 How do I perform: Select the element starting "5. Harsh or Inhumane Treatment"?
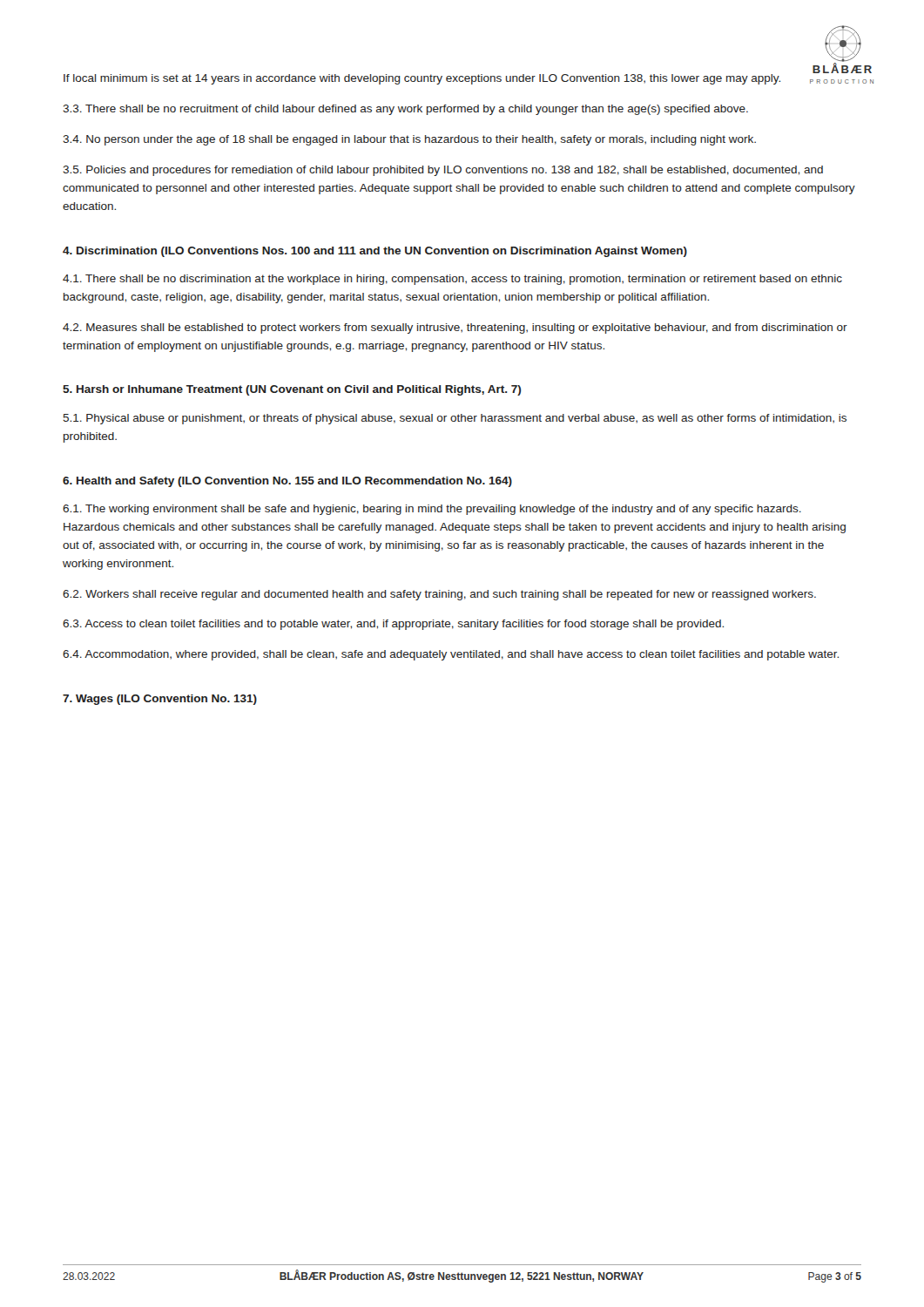coord(292,389)
